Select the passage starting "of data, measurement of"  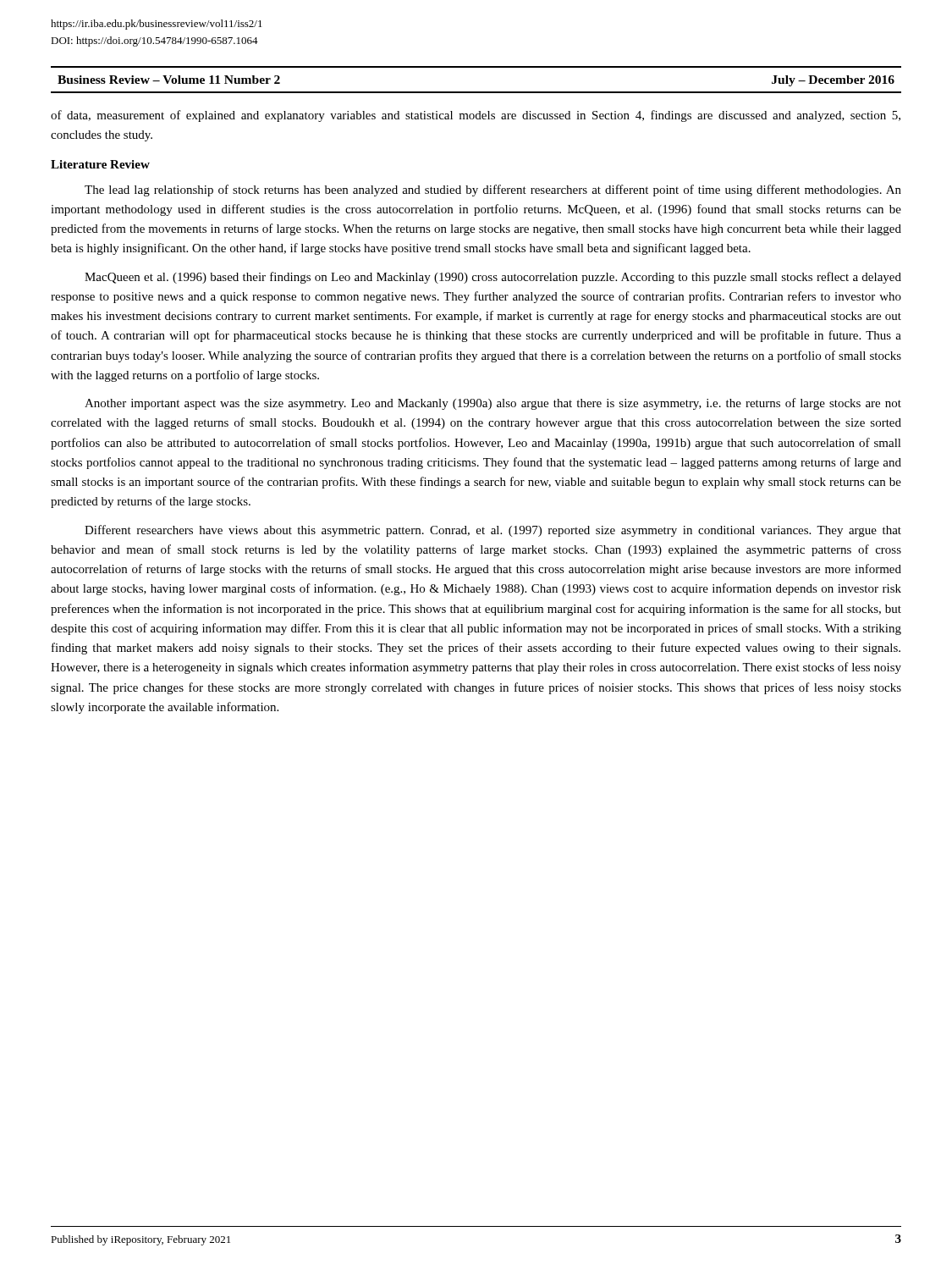476,125
